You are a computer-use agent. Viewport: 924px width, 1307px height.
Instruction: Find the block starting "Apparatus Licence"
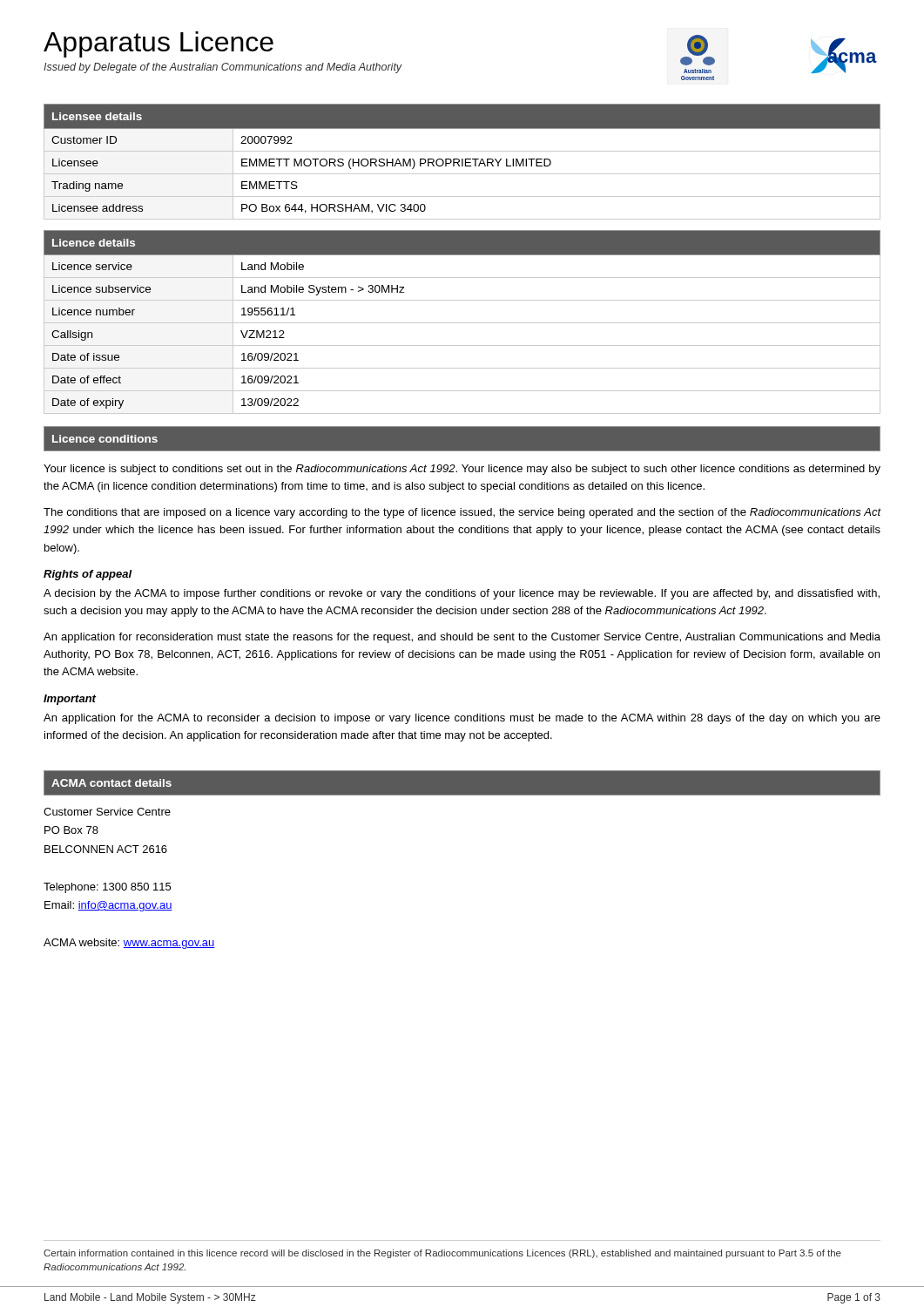159,42
